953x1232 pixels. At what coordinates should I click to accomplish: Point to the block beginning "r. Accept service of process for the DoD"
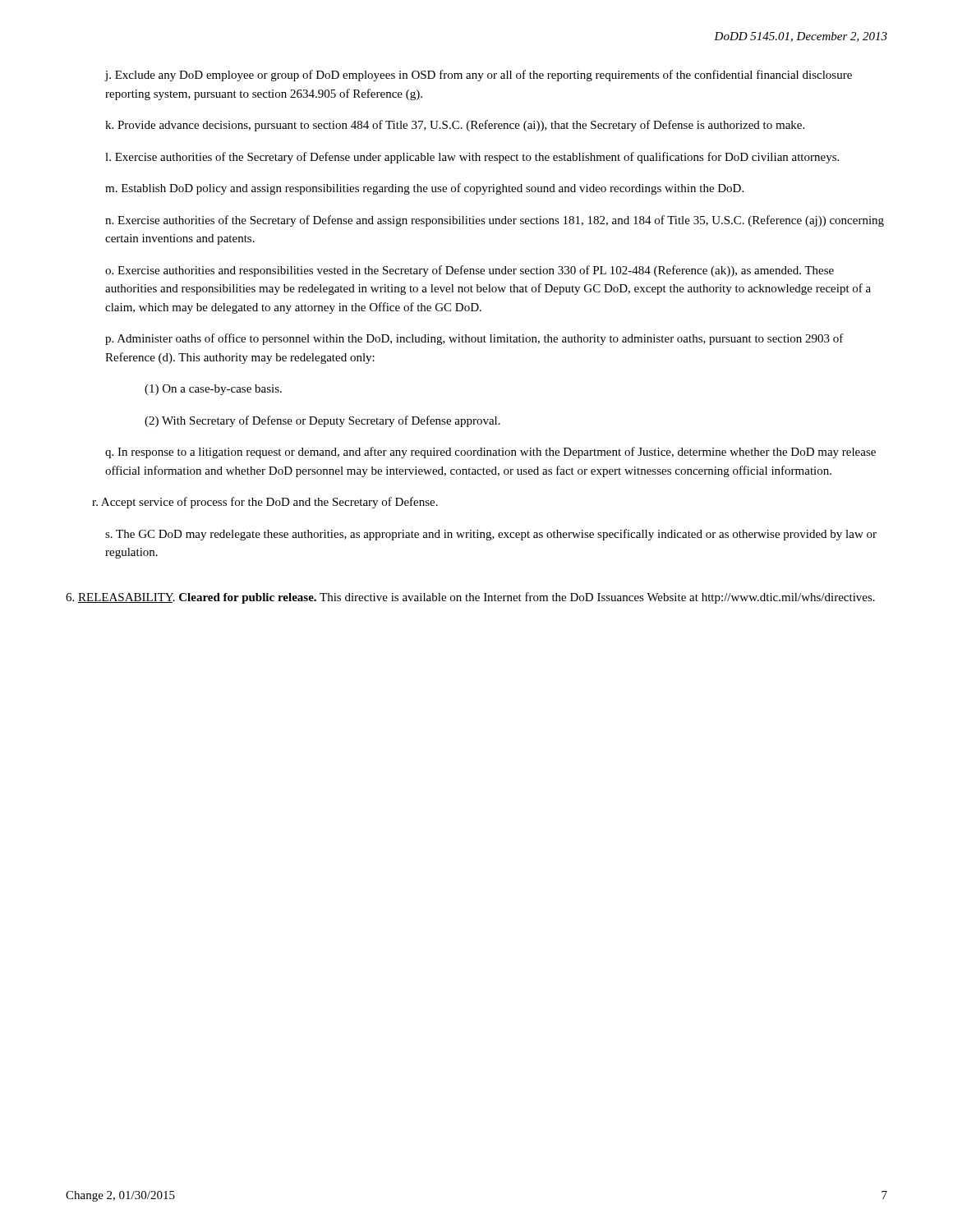coord(265,503)
